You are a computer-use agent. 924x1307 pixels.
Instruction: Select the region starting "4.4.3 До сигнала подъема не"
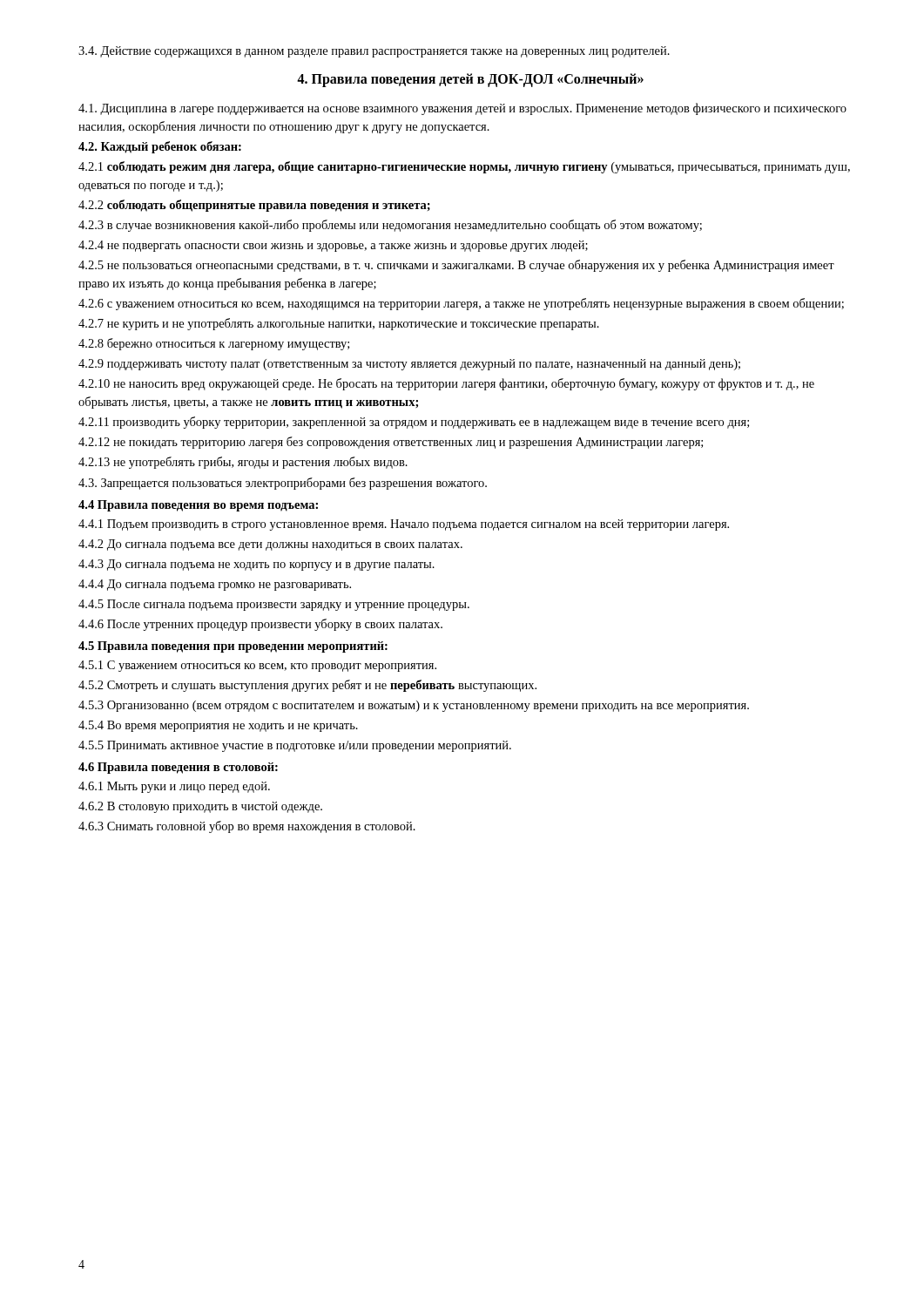point(257,563)
